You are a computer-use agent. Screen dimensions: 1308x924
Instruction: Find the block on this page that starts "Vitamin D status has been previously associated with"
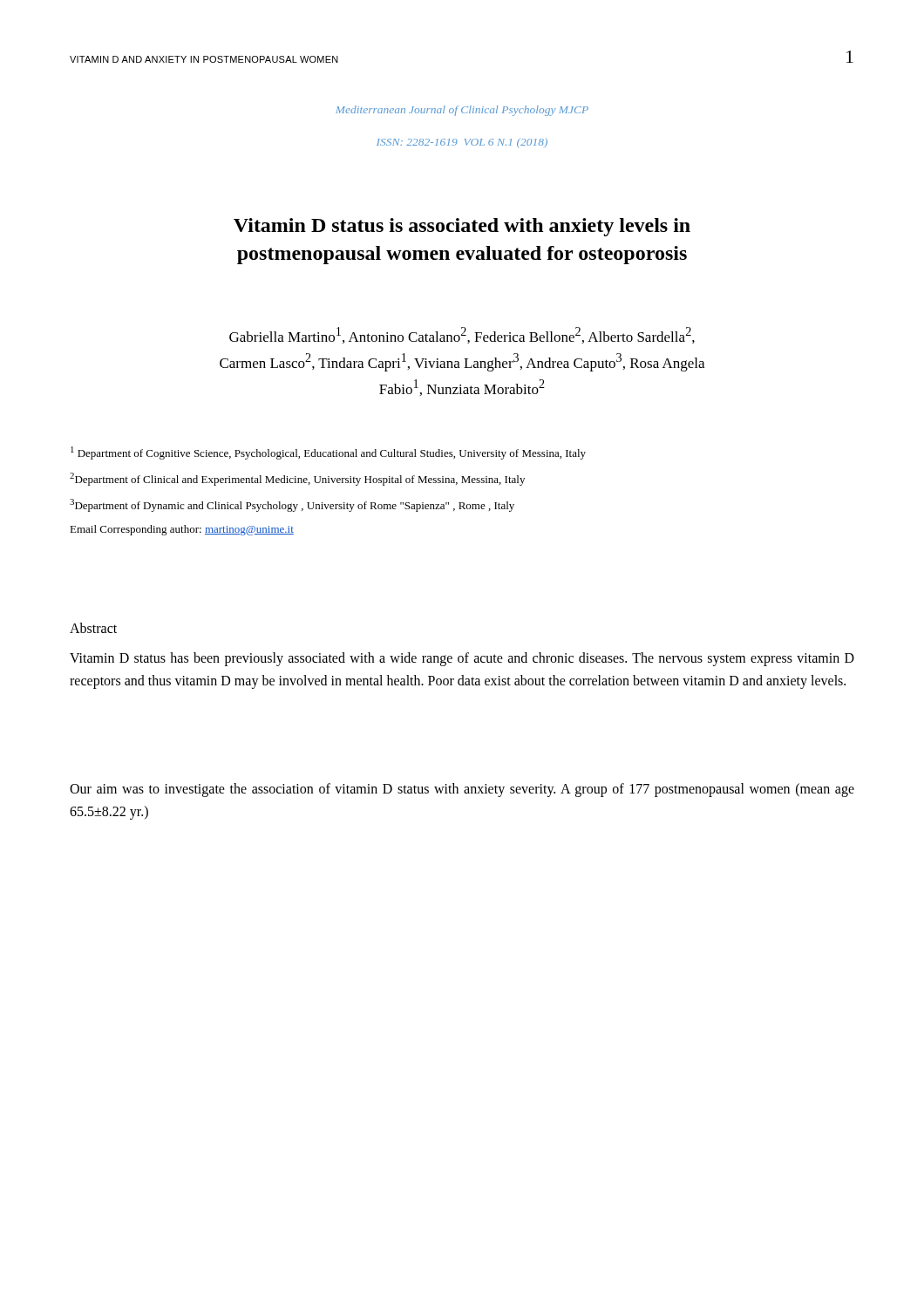[x=462, y=669]
